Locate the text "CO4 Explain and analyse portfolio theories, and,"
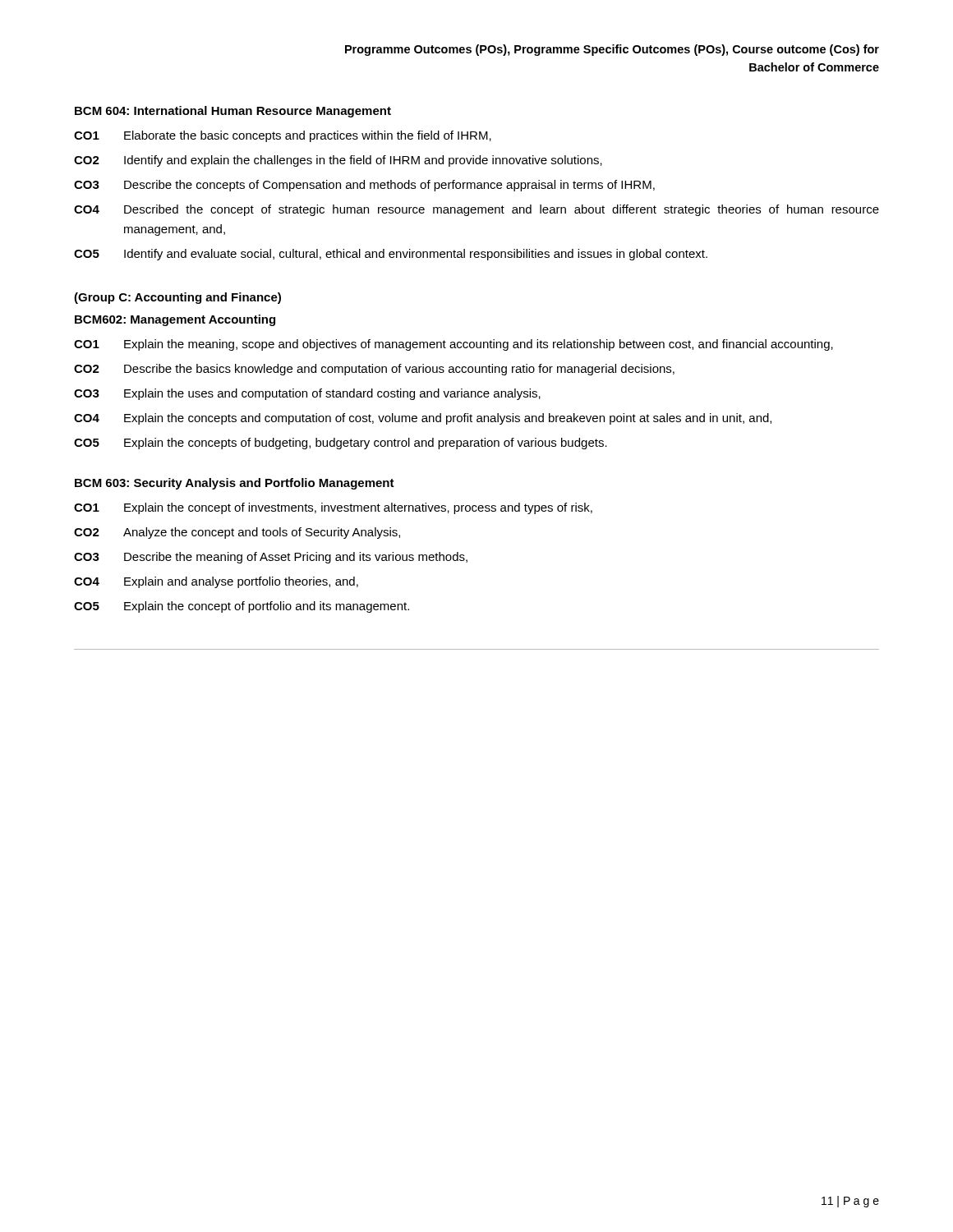This screenshot has height=1232, width=953. (x=216, y=582)
